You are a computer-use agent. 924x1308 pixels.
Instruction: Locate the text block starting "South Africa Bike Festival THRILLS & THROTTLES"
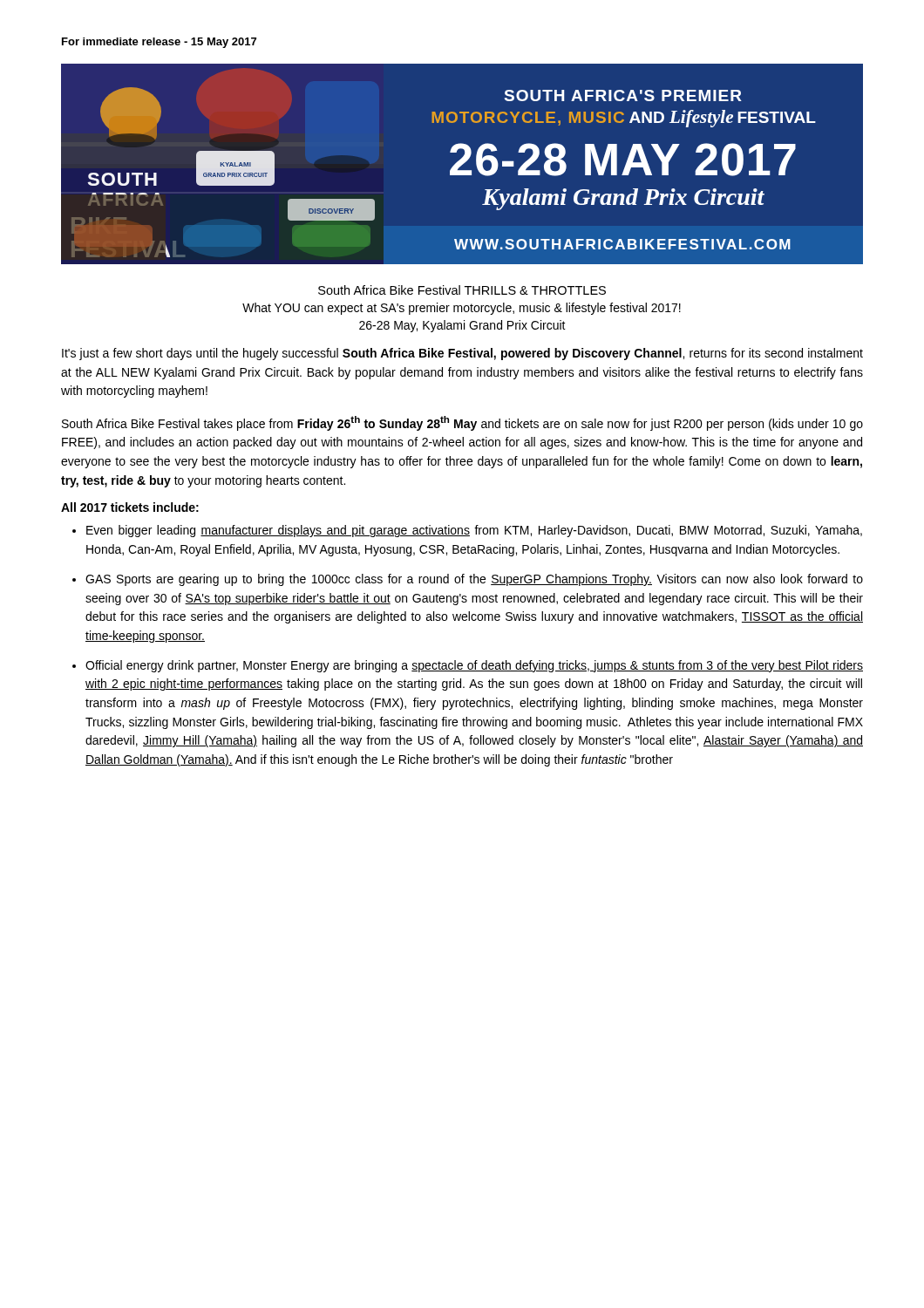pos(462,290)
